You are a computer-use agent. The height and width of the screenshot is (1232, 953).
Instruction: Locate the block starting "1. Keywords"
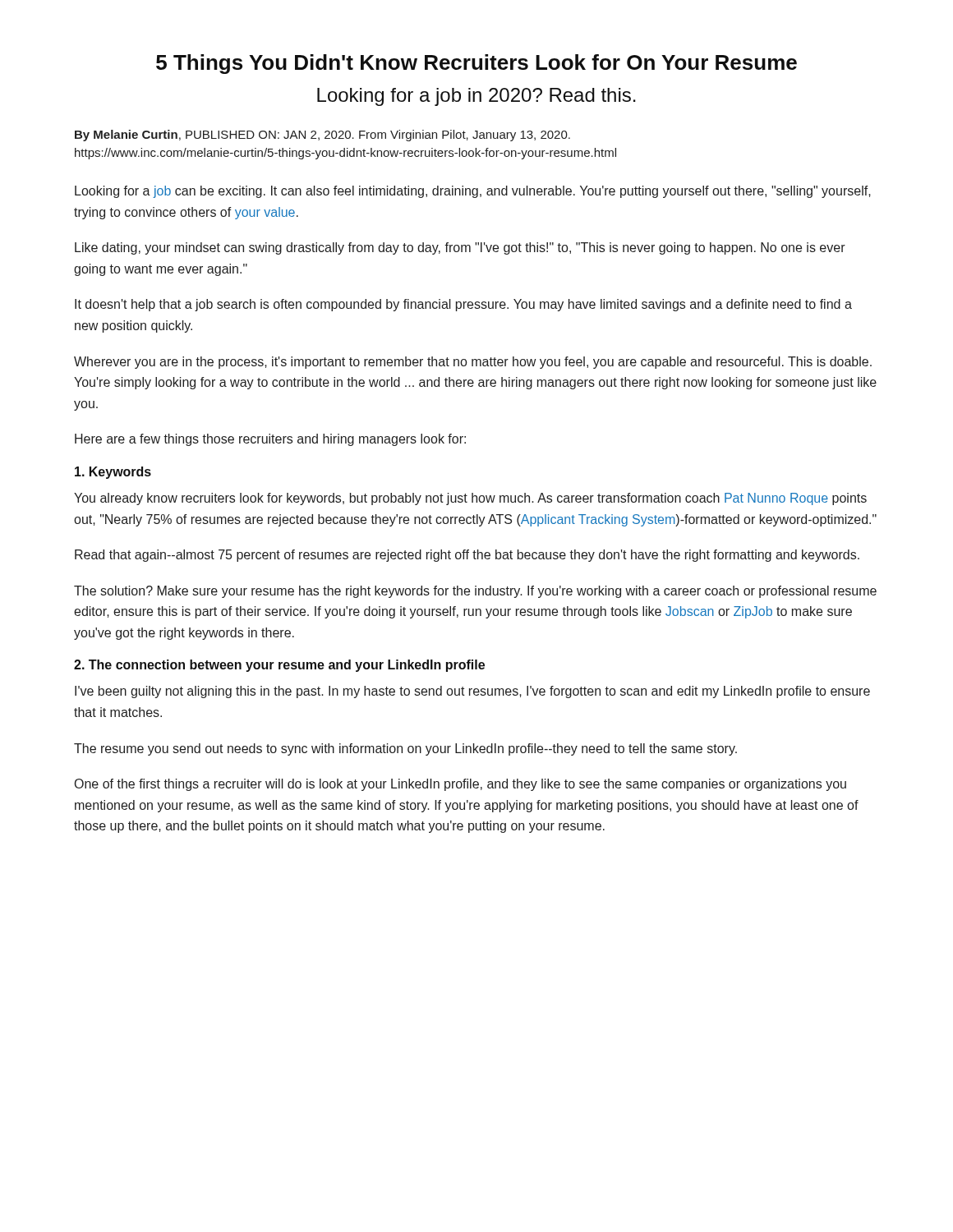113,472
